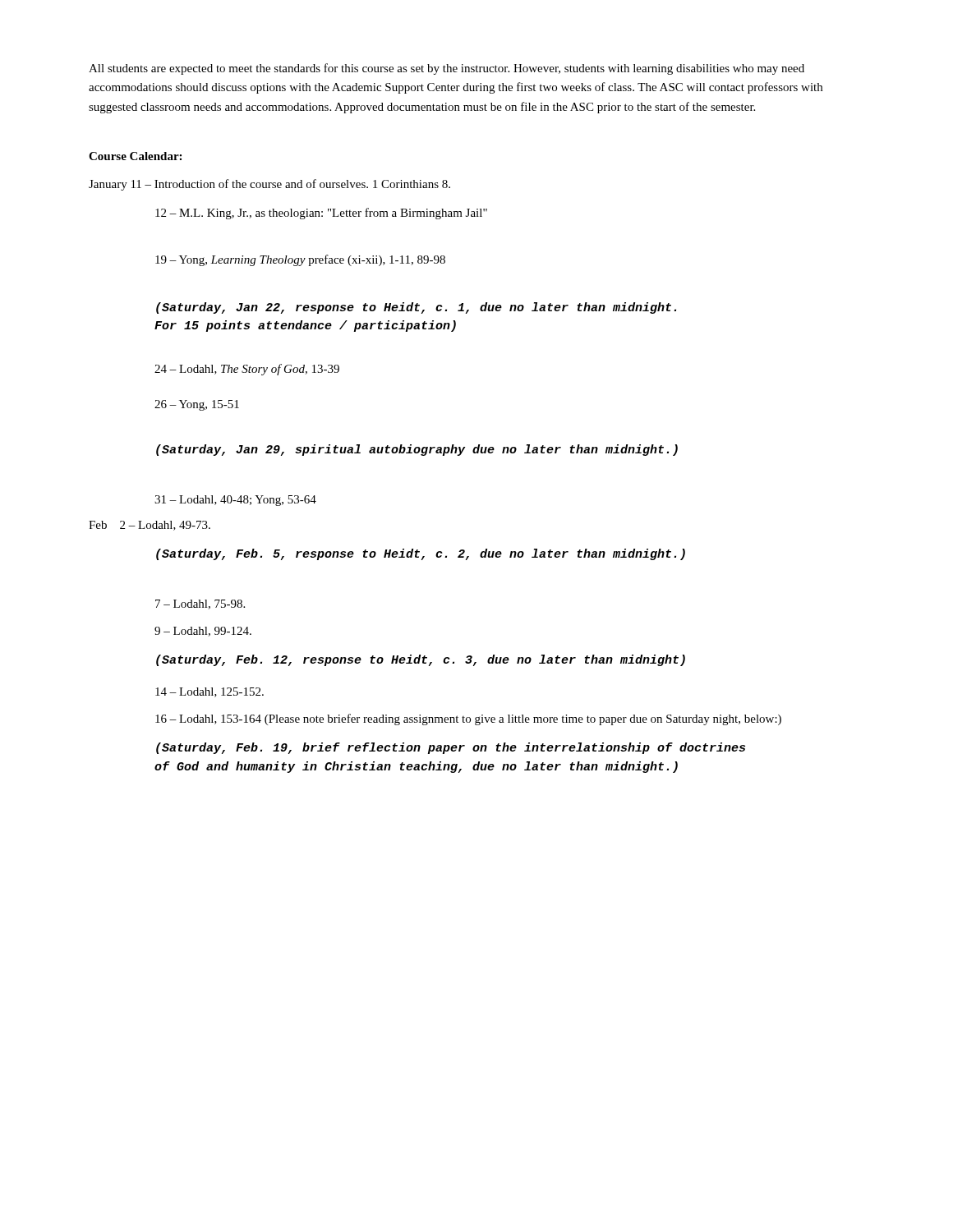The image size is (953, 1232).
Task: Click the passage that begins "January 11 – Introduction of the course"
Action: point(270,184)
